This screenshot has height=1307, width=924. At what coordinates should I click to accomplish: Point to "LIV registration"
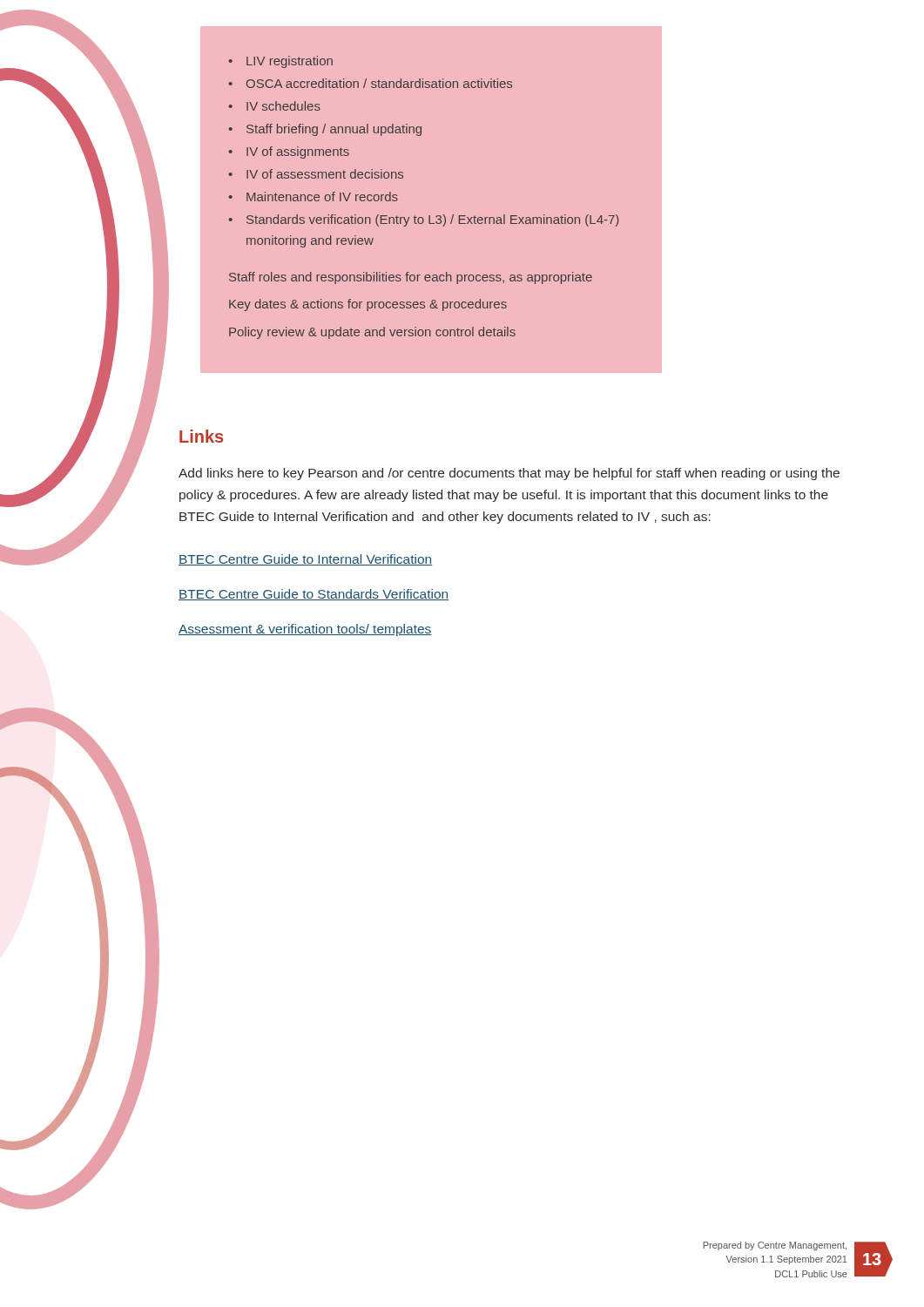coord(290,62)
